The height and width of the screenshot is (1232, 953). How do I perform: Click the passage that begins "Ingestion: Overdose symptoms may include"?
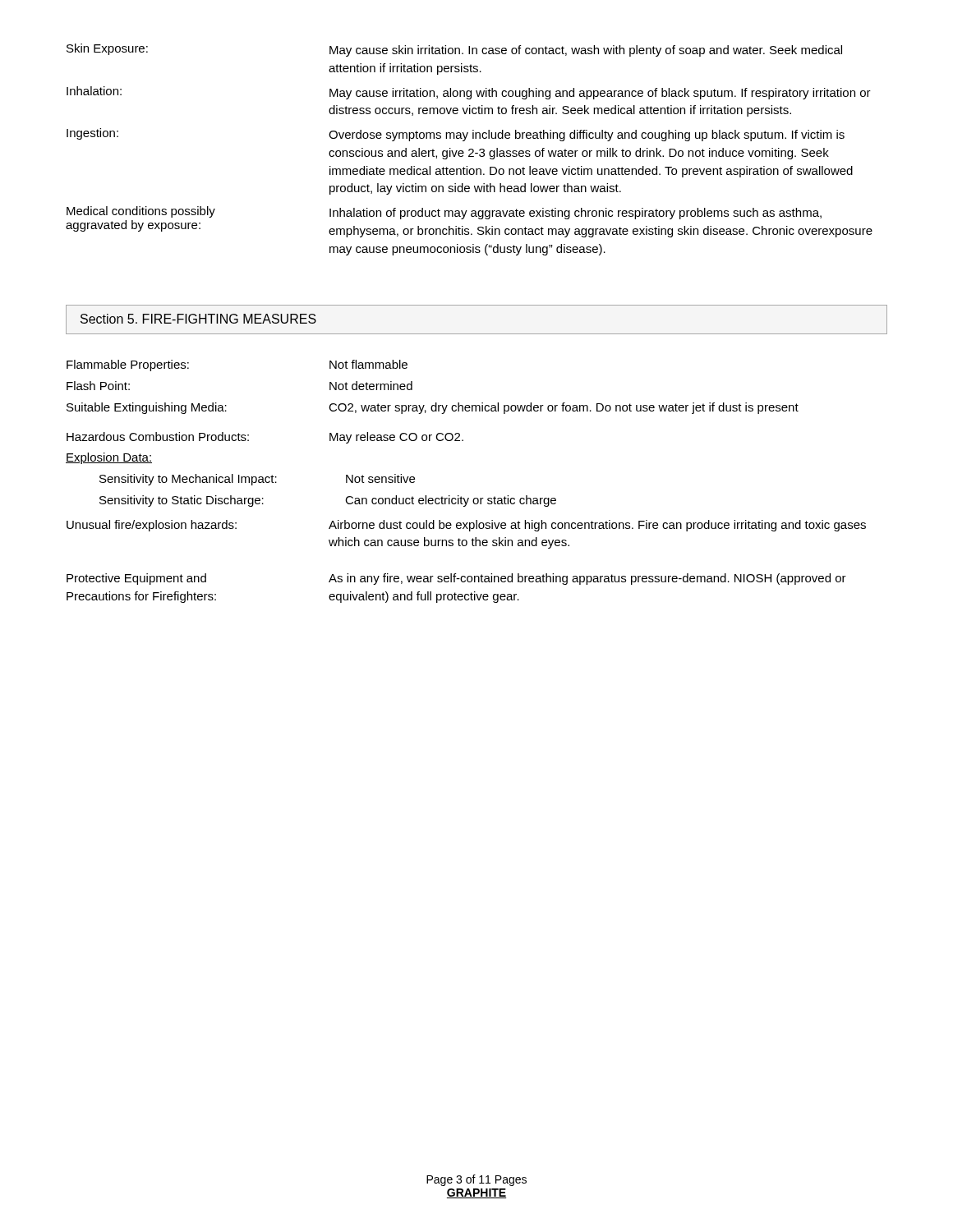[476, 161]
